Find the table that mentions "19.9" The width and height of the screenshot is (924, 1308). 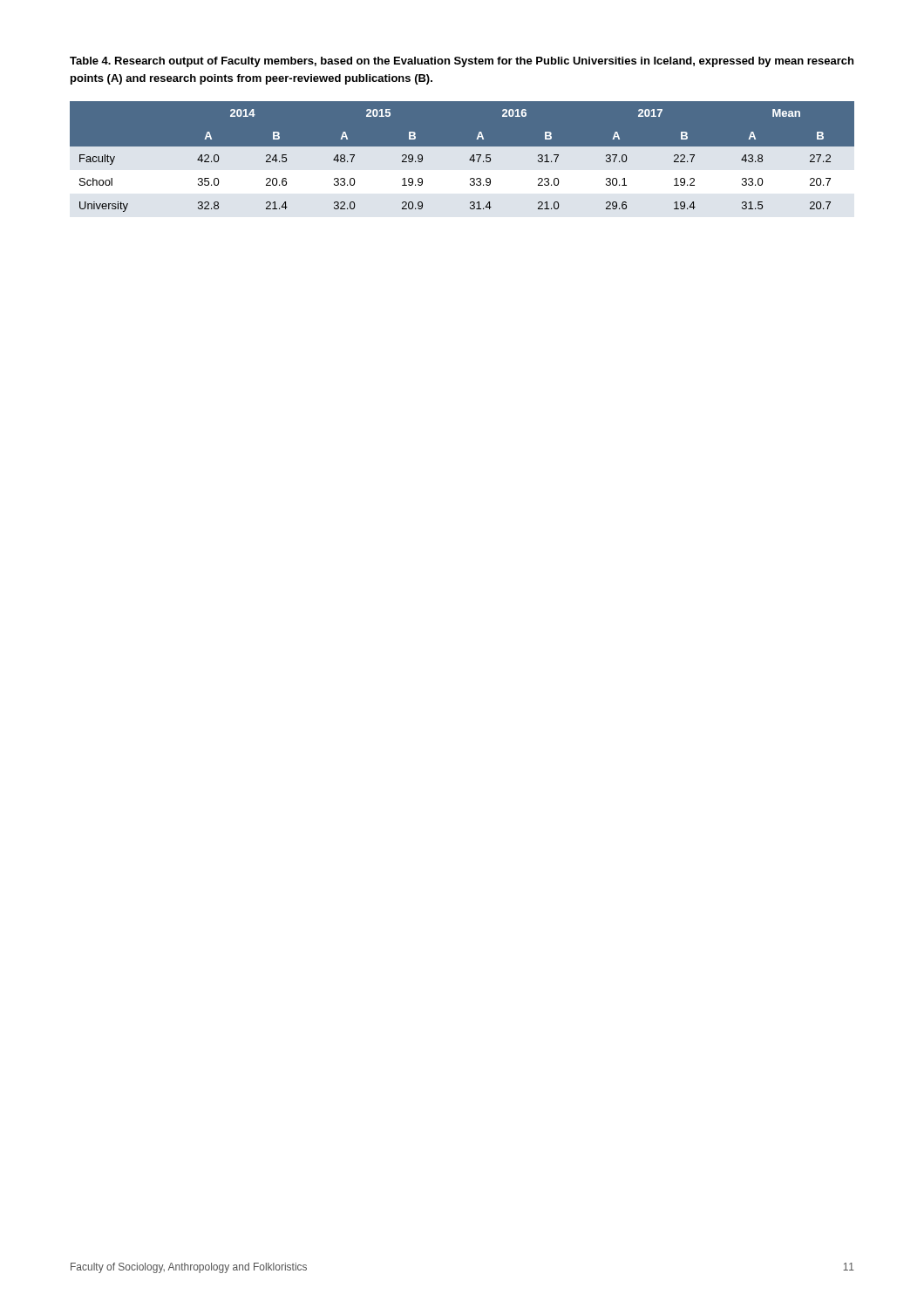point(462,159)
